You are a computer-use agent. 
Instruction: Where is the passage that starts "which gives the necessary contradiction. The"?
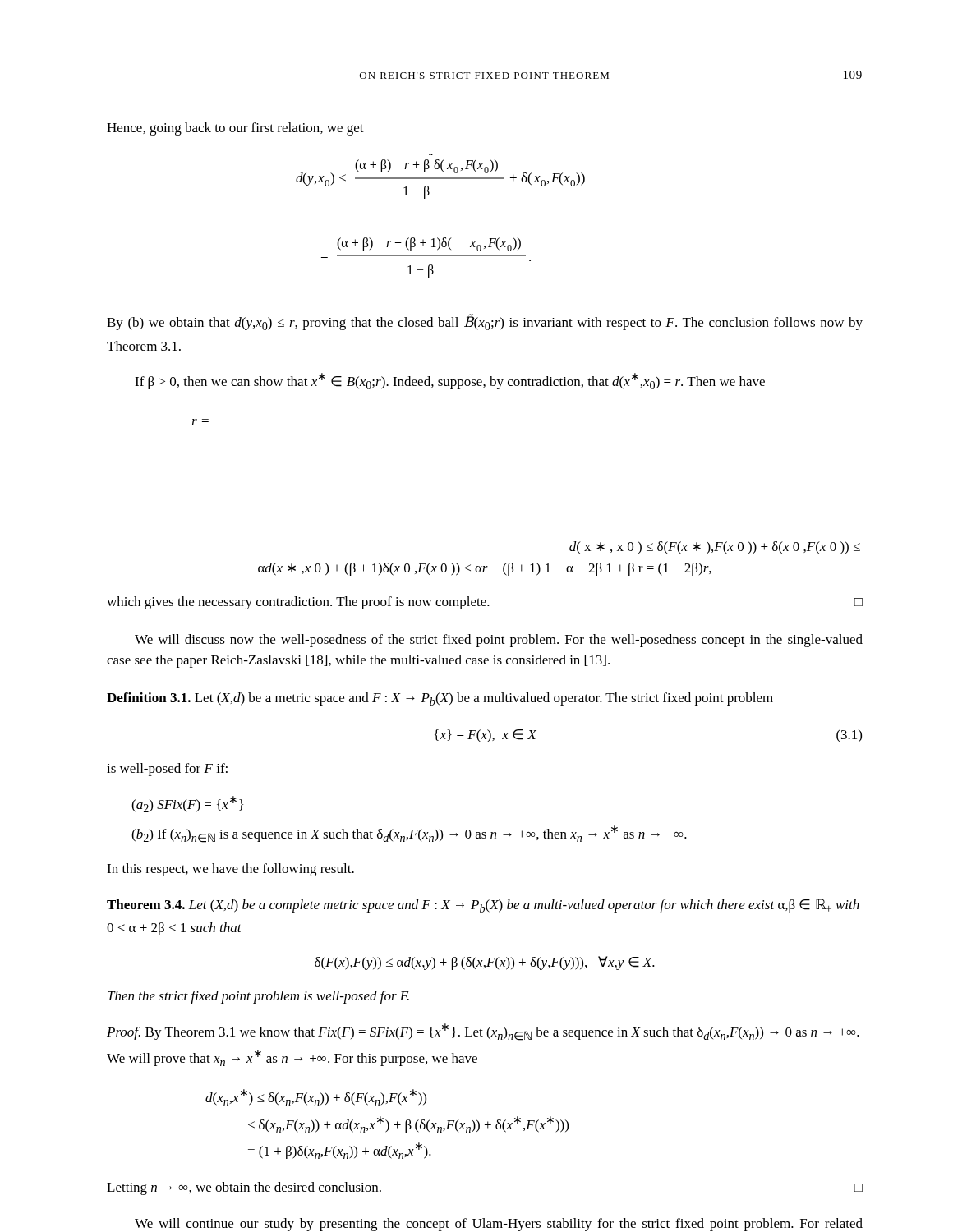click(485, 602)
